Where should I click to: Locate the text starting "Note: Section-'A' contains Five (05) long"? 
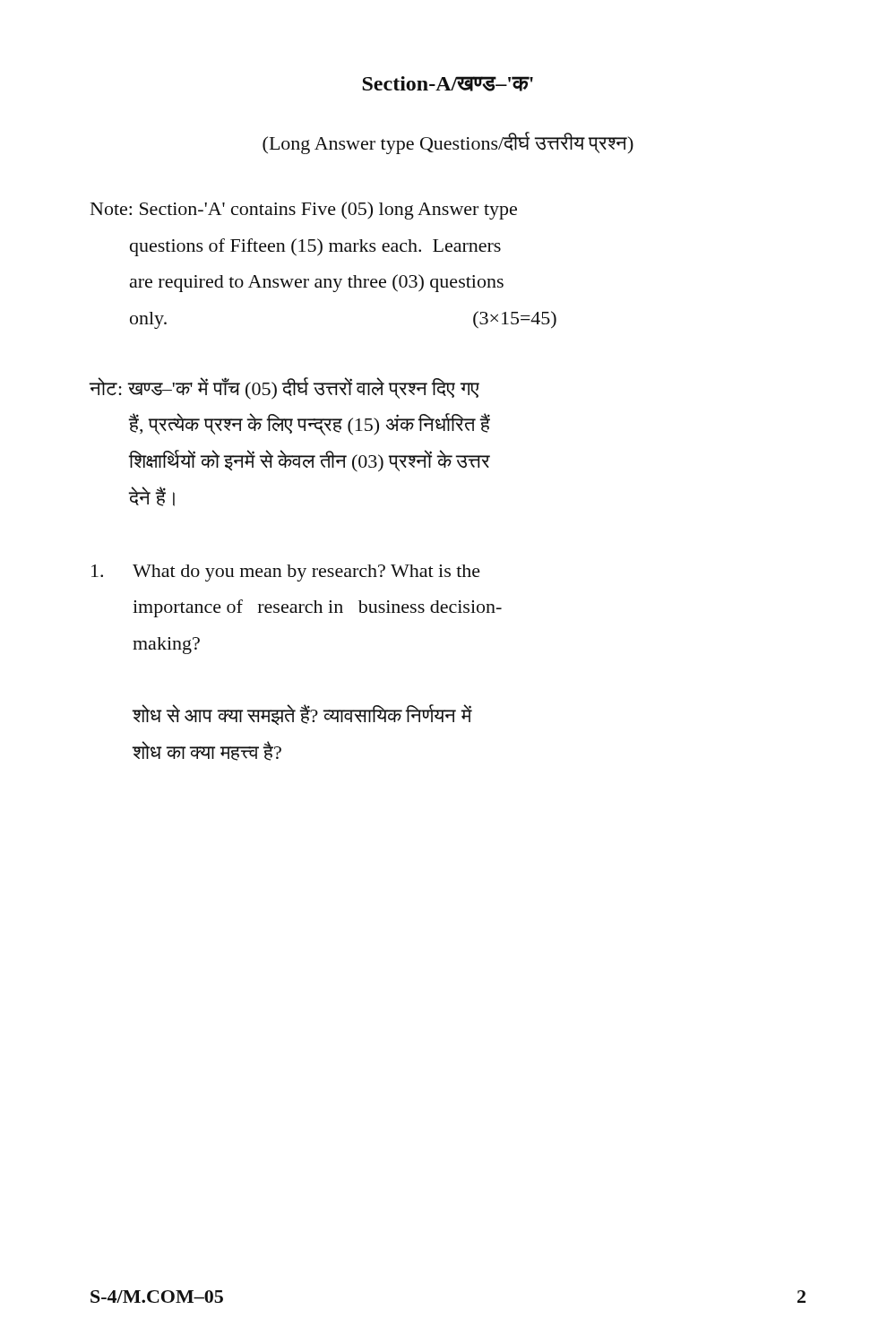click(304, 211)
